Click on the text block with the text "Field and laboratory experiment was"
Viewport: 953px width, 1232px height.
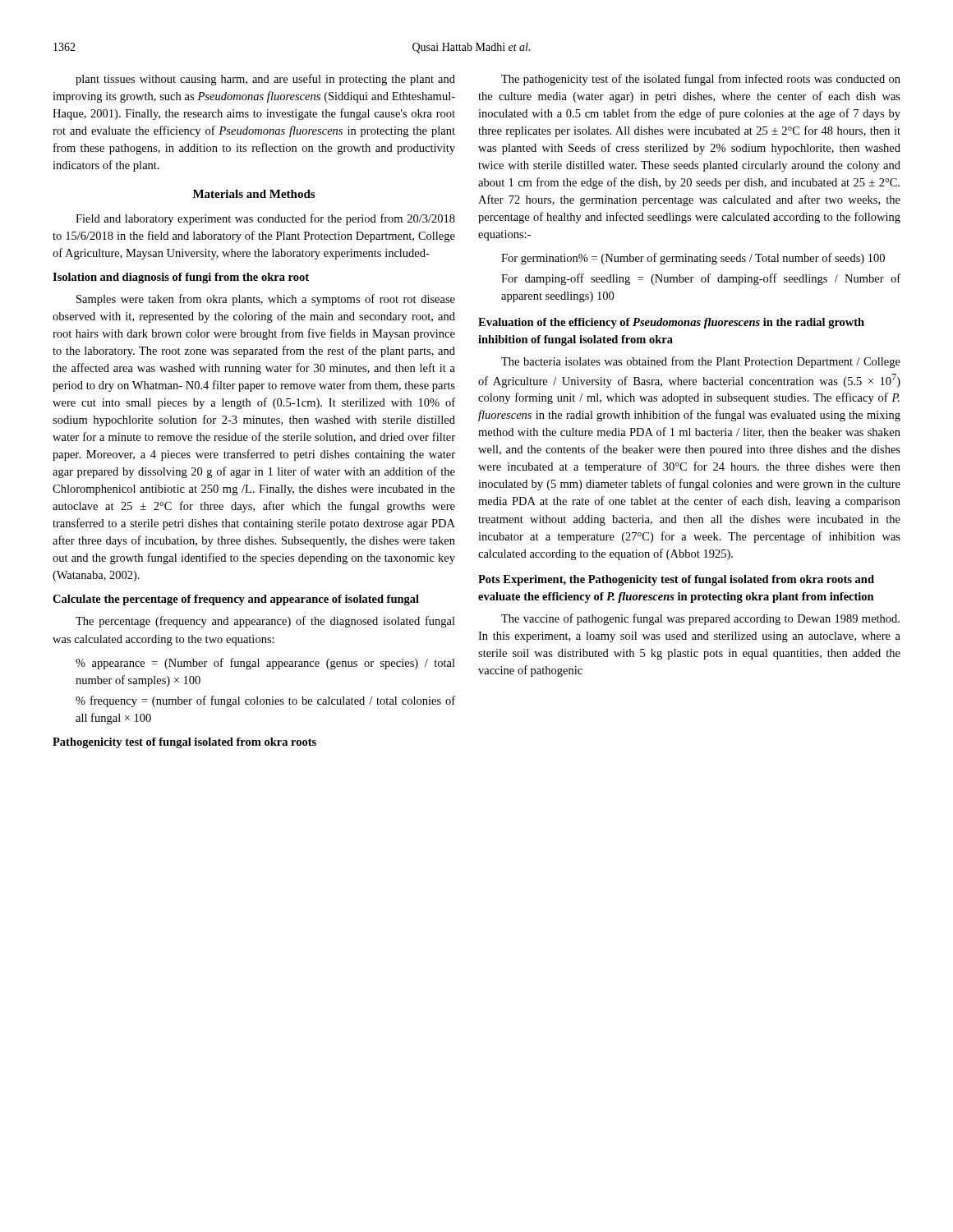(x=254, y=236)
